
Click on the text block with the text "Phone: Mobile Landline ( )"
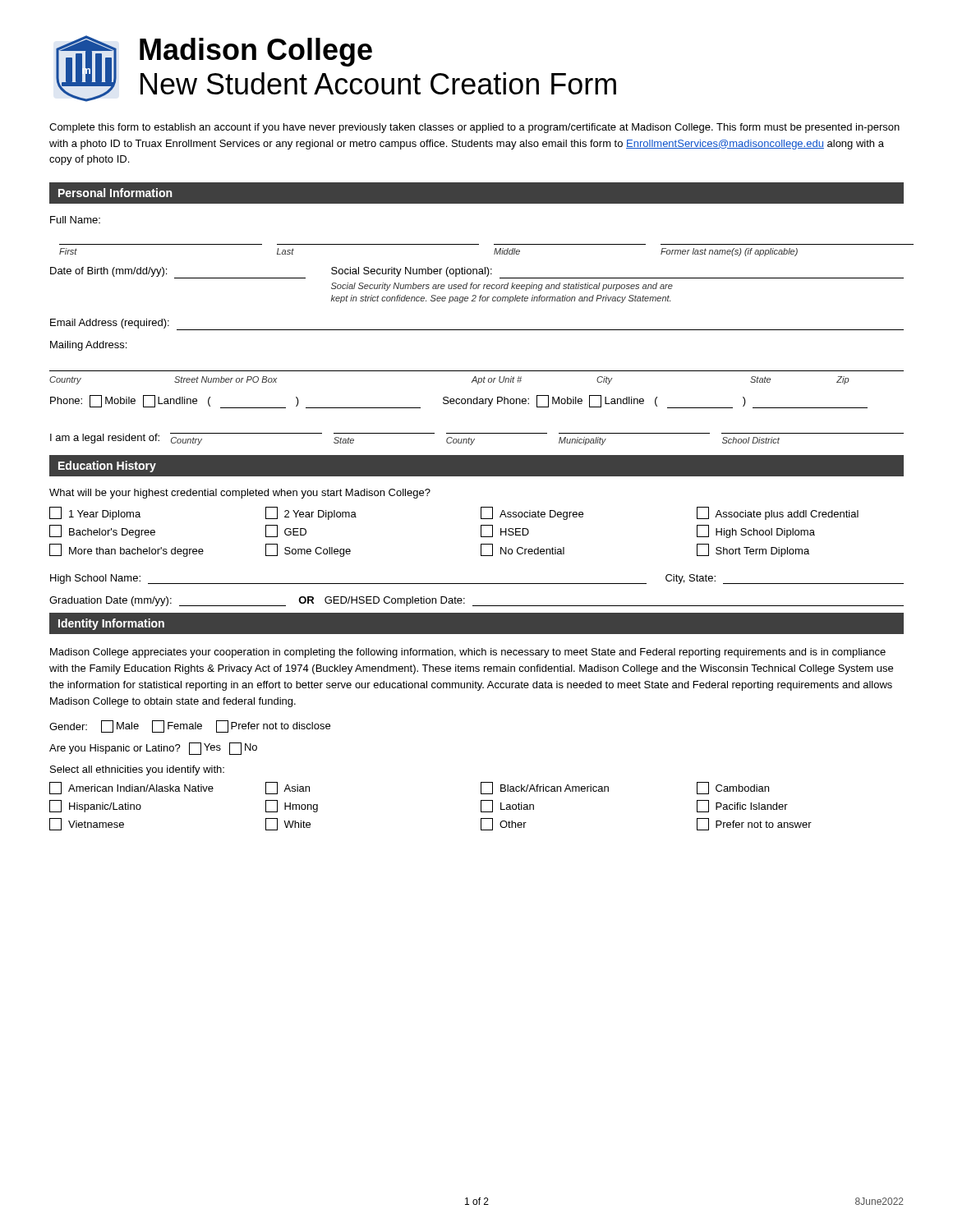coord(458,401)
